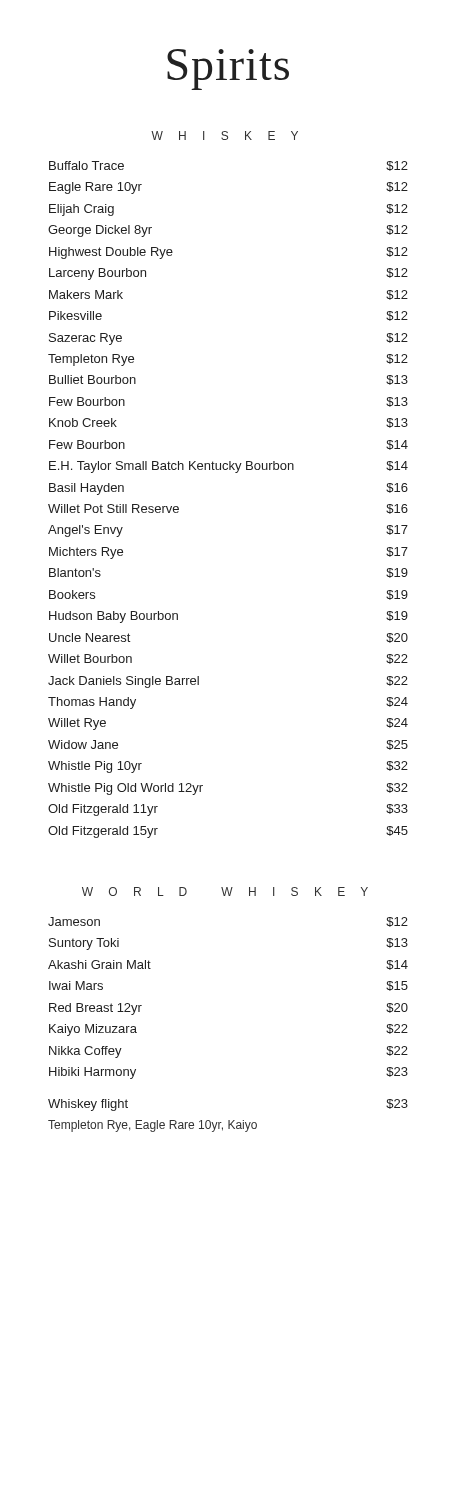Point to the passage starting "Hudson Baby Bourbon$19"
456x1500 pixels.
point(118,616)
